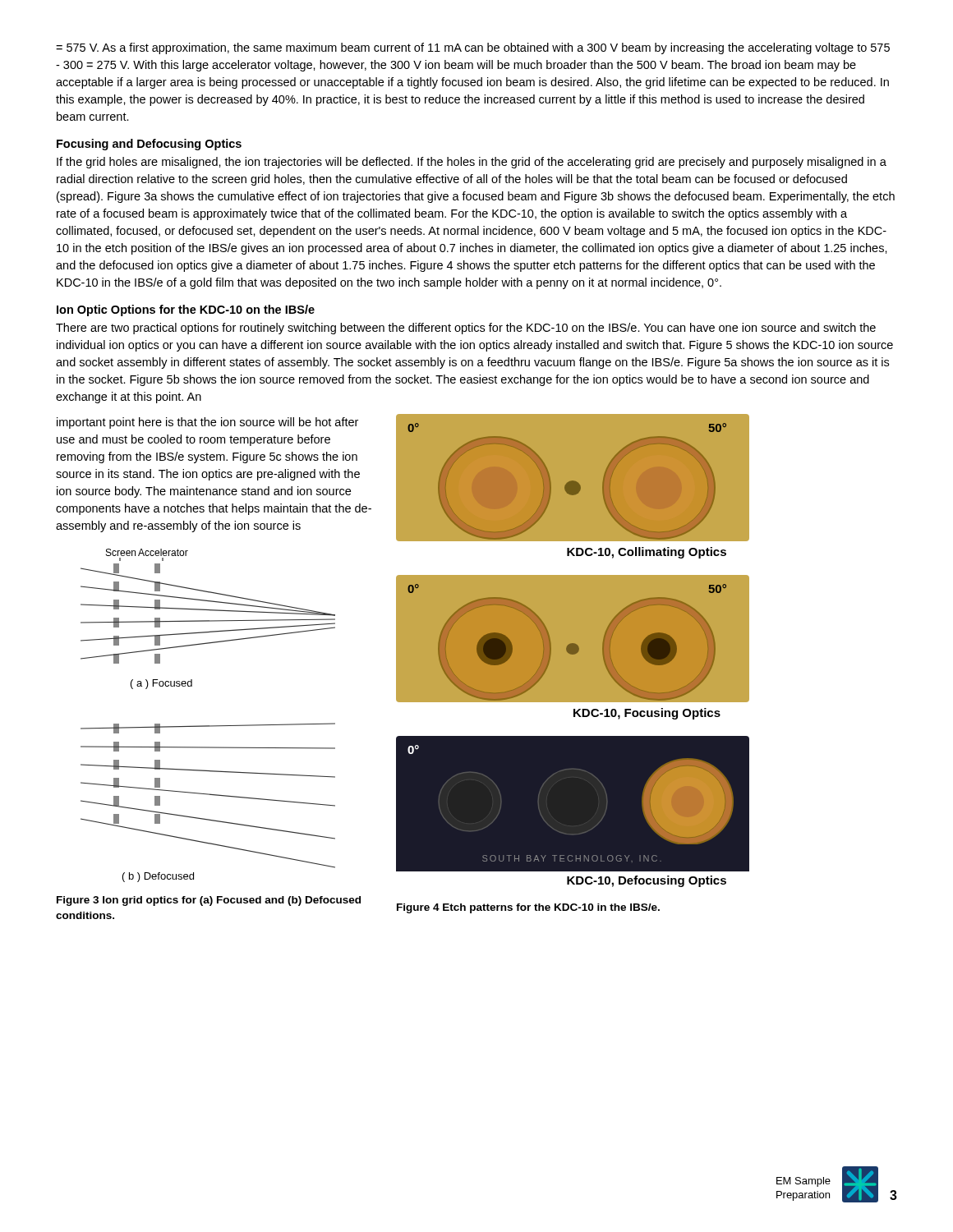953x1232 pixels.
Task: Click on the passage starting "There are two practical"
Action: [475, 362]
